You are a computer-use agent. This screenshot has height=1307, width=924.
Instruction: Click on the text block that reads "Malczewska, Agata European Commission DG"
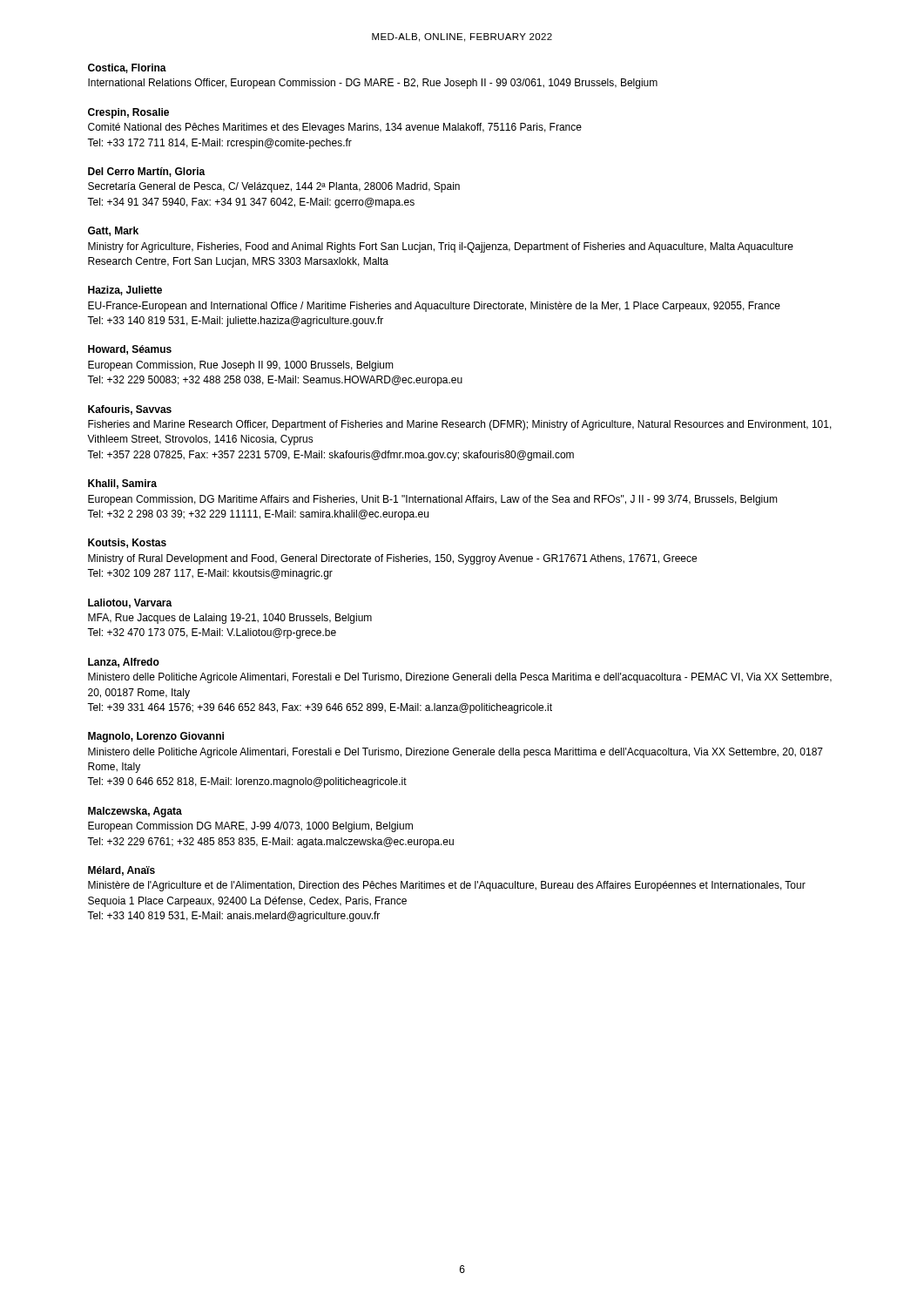(271, 826)
